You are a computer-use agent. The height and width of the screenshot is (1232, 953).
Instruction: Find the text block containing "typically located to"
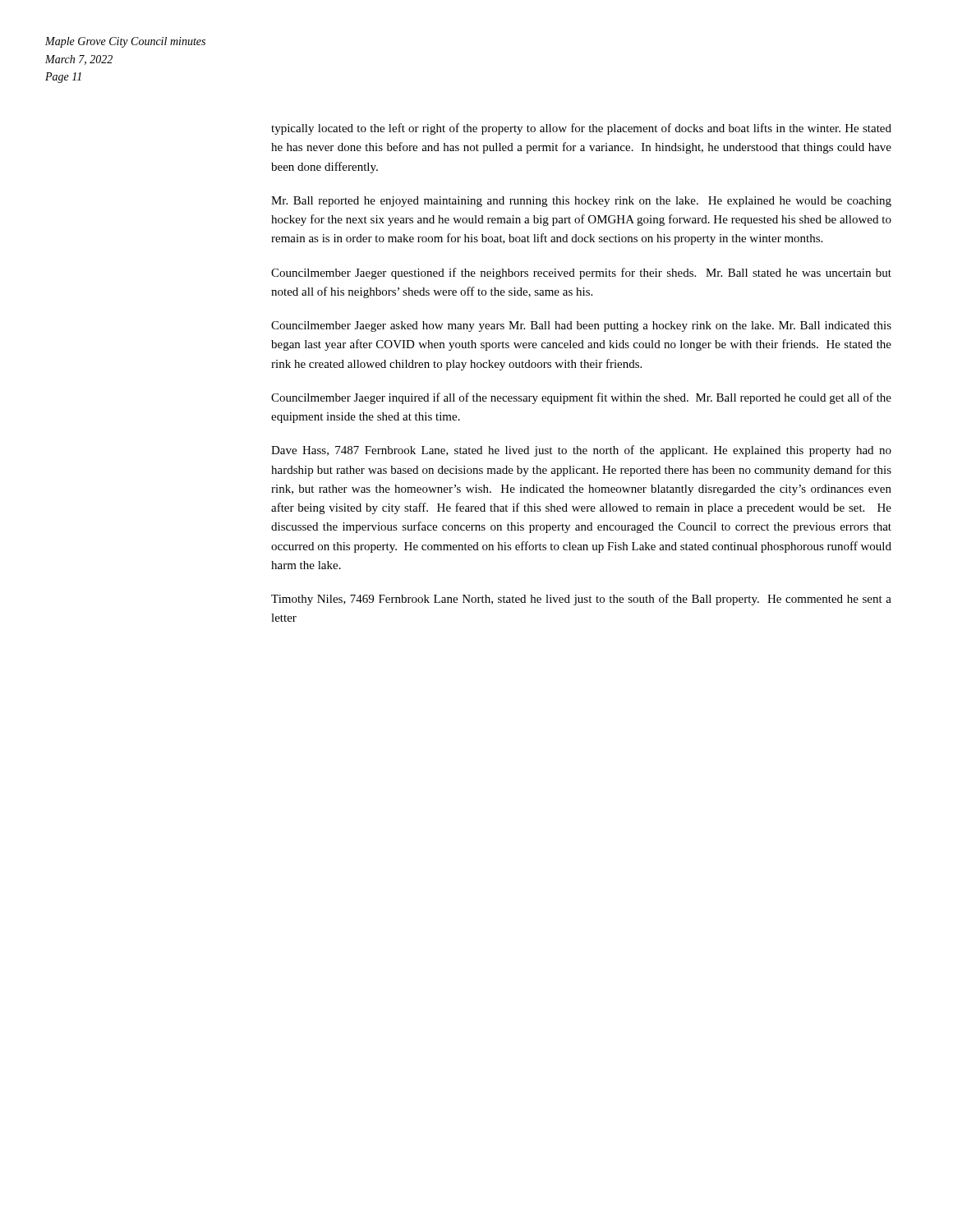point(581,147)
